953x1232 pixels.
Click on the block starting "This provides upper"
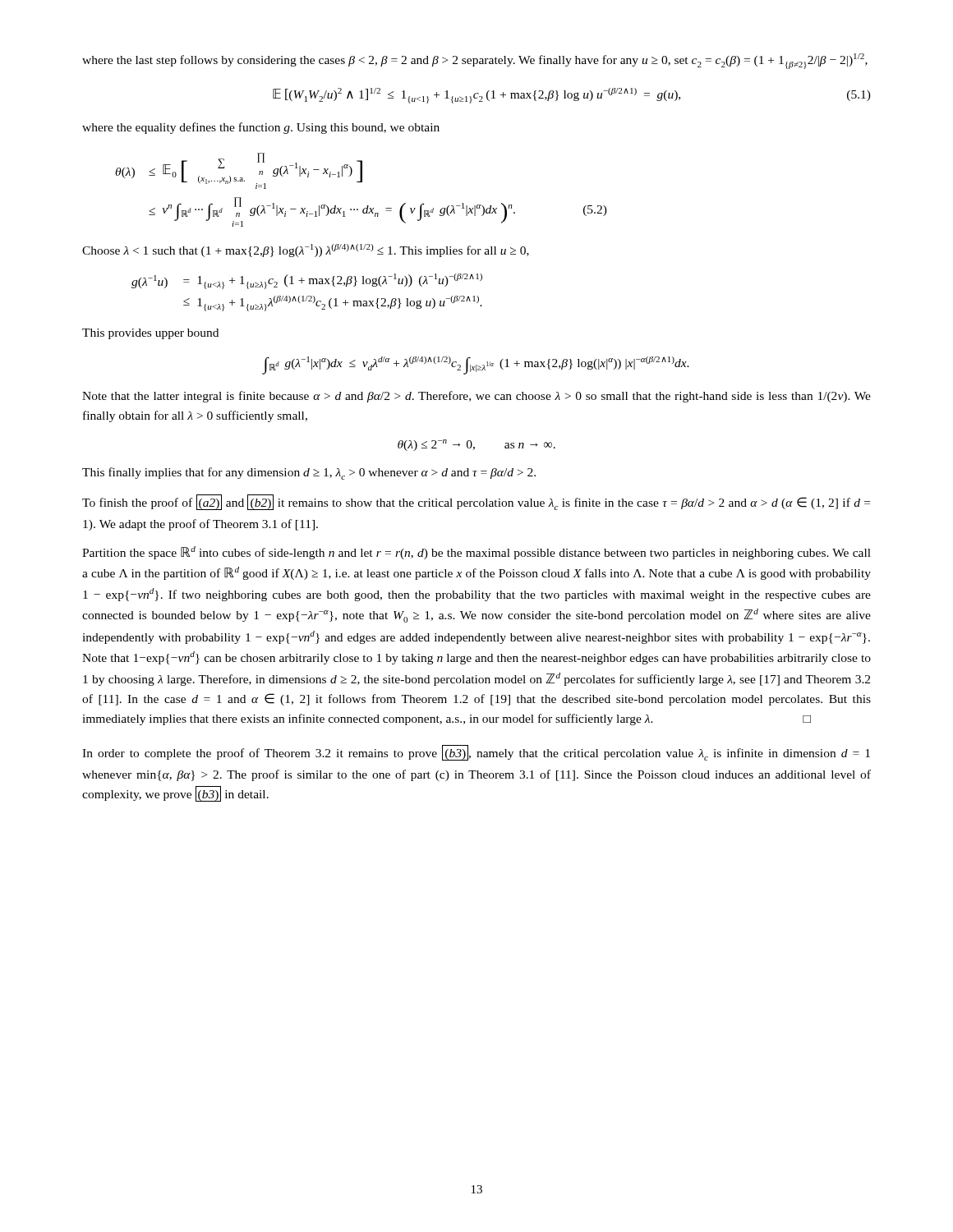tap(150, 334)
